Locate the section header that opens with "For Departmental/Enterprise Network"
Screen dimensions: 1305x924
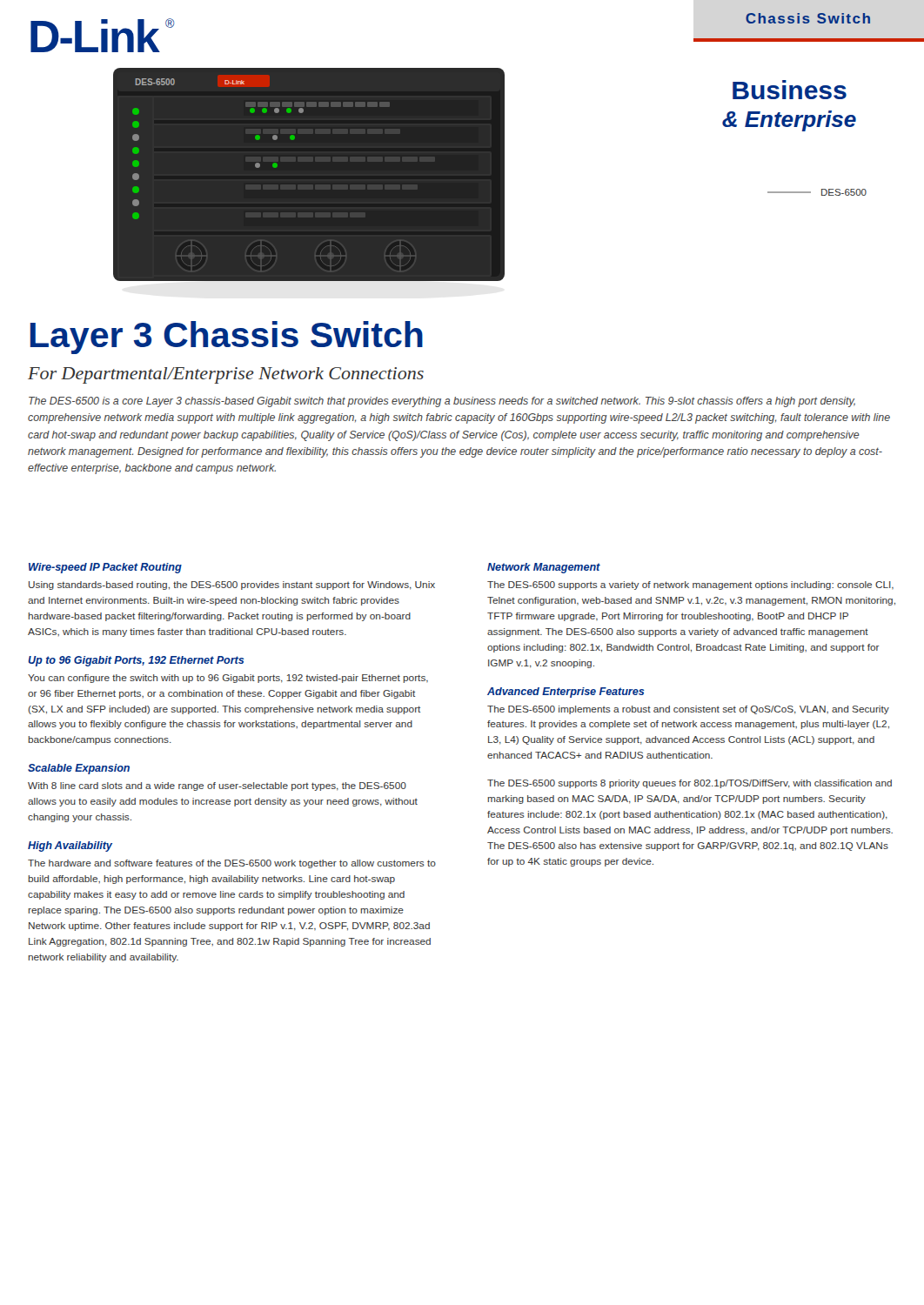tap(226, 375)
